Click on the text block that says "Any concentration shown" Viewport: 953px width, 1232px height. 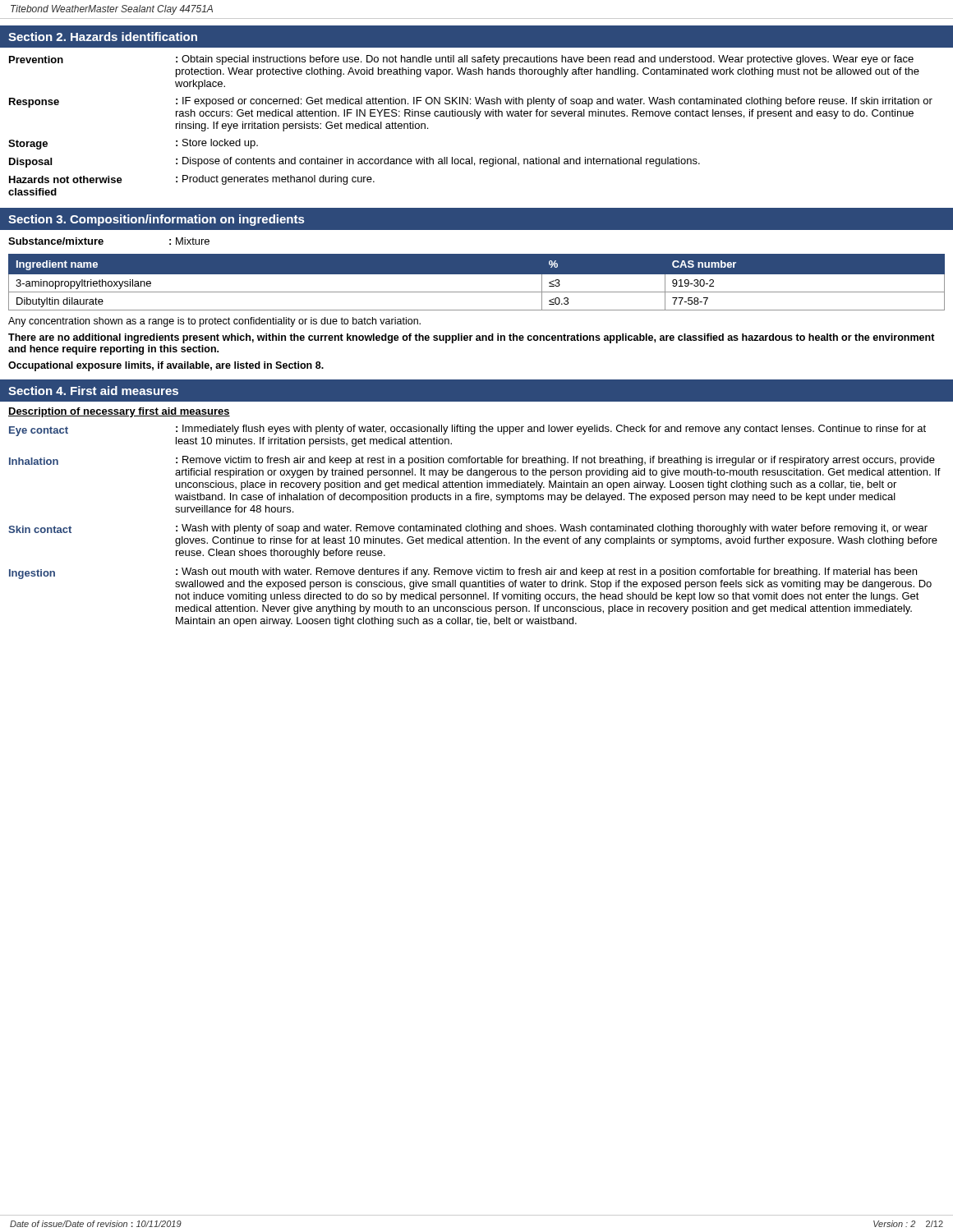pos(215,321)
